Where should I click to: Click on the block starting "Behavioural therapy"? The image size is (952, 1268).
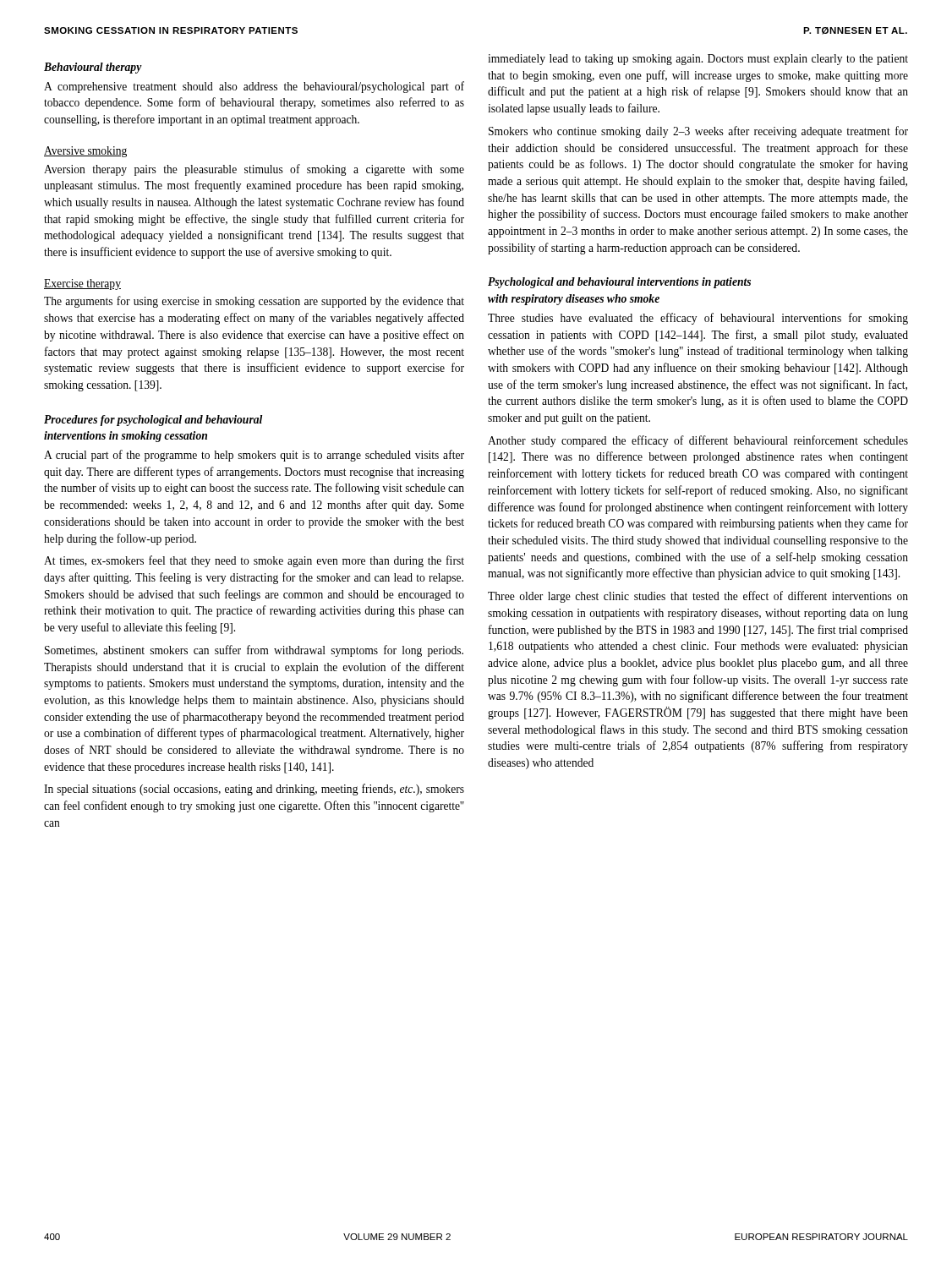coord(93,67)
